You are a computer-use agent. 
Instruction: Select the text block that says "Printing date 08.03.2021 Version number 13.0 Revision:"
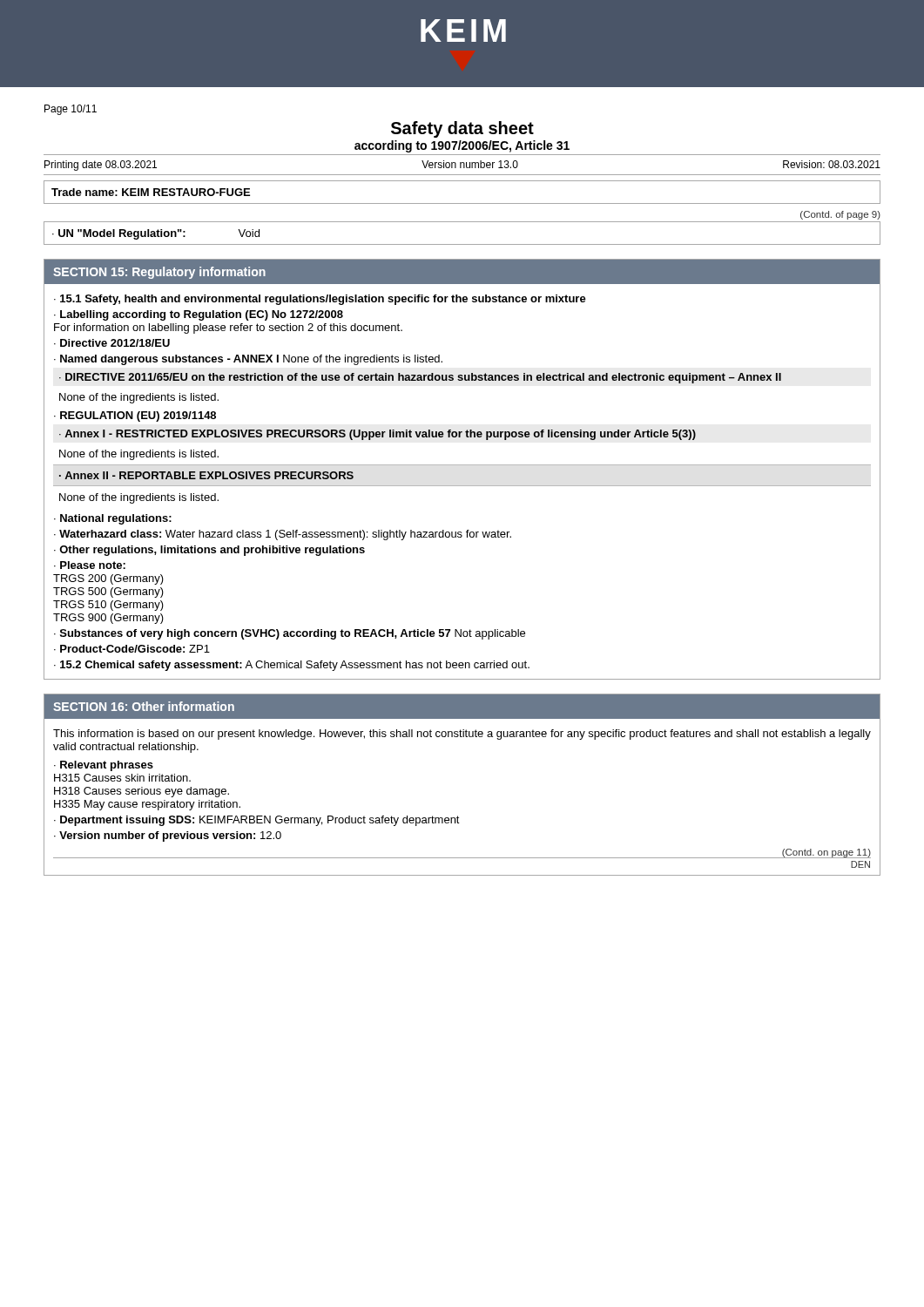[x=462, y=165]
